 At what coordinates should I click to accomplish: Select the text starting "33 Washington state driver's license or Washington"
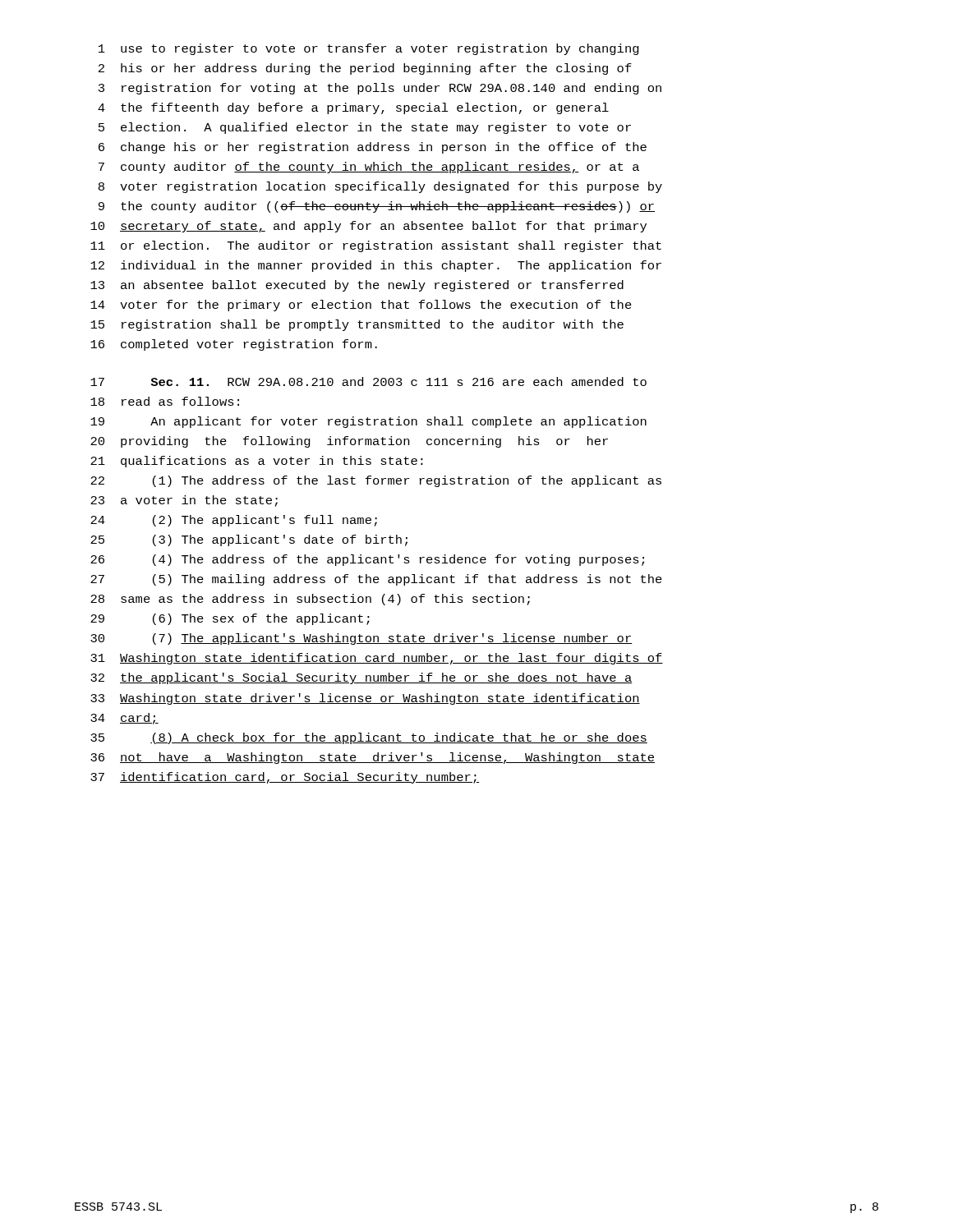click(x=476, y=699)
